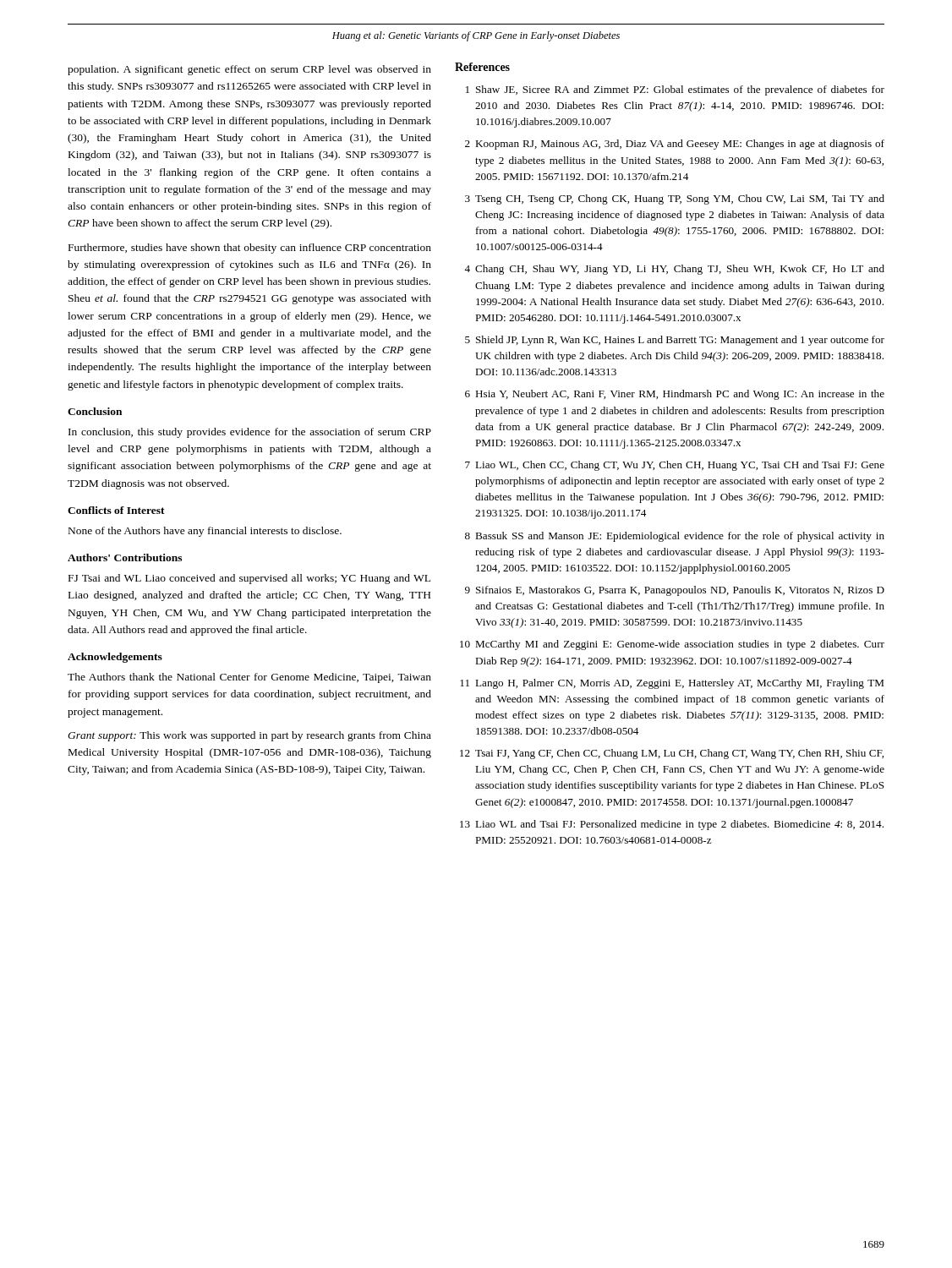This screenshot has width=952, height=1268.
Task: Click on the text block with the text "Furthermore, studies have shown"
Action: (x=249, y=316)
